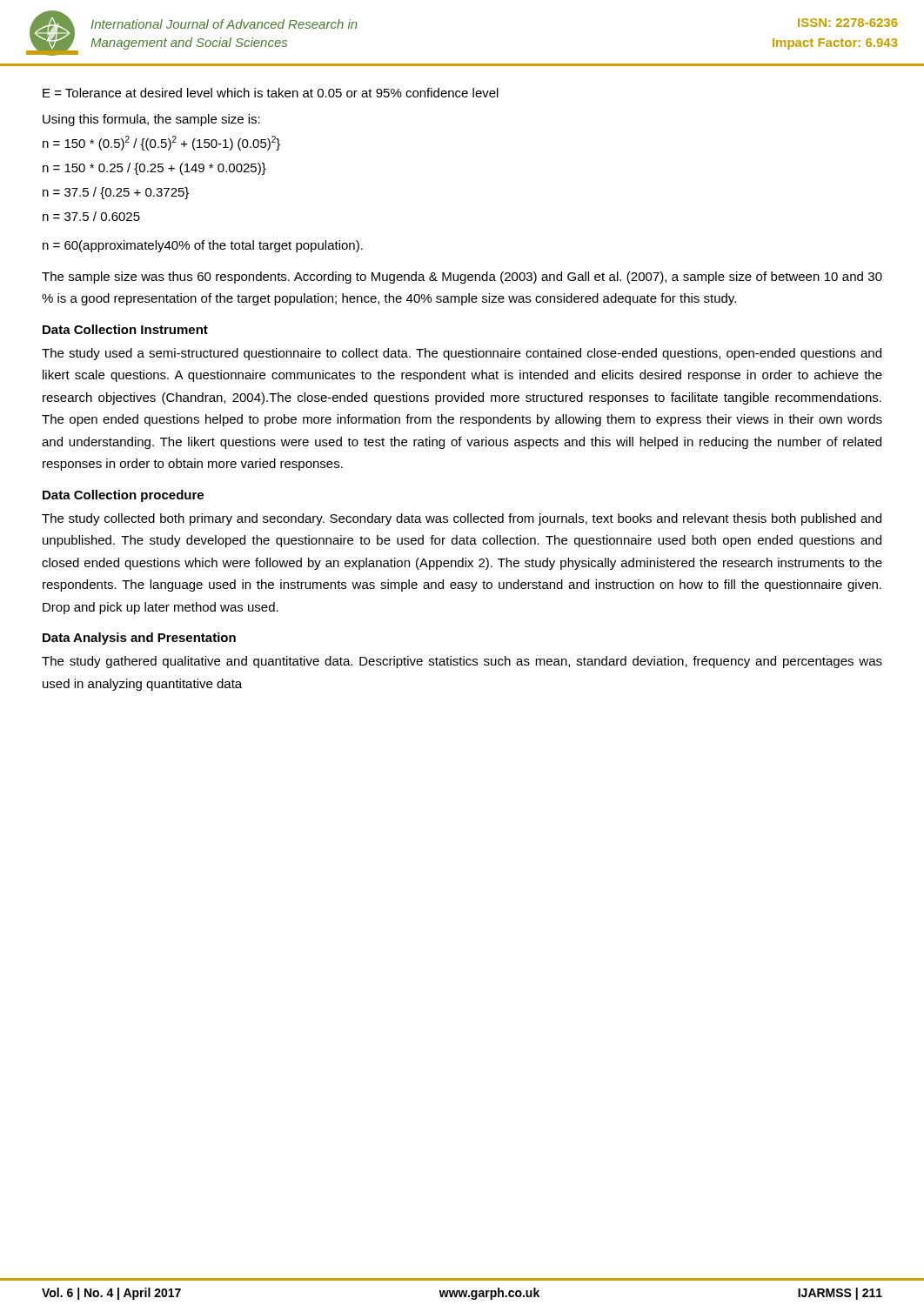Select the block starting "n = 60(approximately40% of the total target population)."
Viewport: 924px width, 1305px height.
point(203,245)
